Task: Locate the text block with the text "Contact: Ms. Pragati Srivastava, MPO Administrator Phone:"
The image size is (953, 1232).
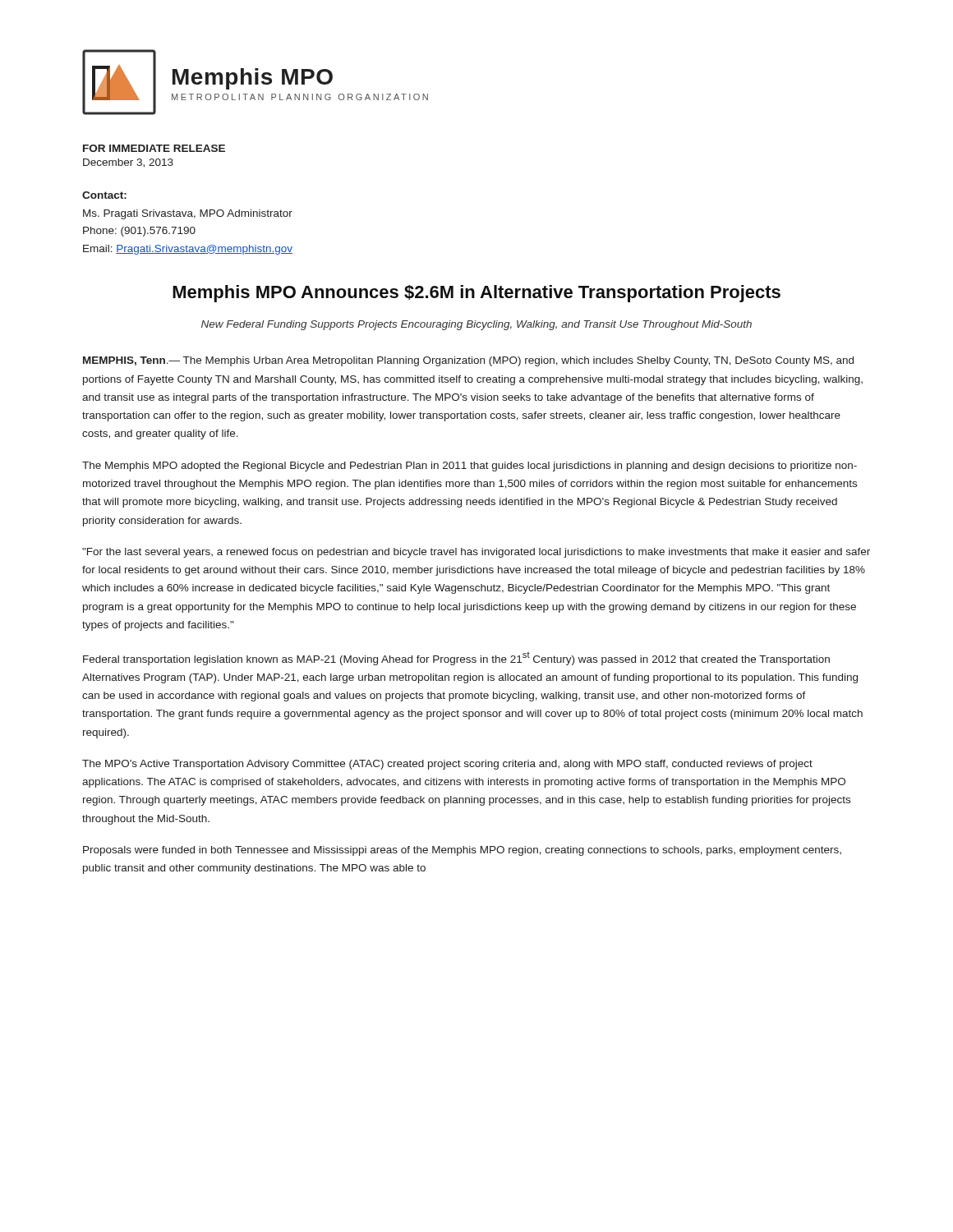Action: 187,222
